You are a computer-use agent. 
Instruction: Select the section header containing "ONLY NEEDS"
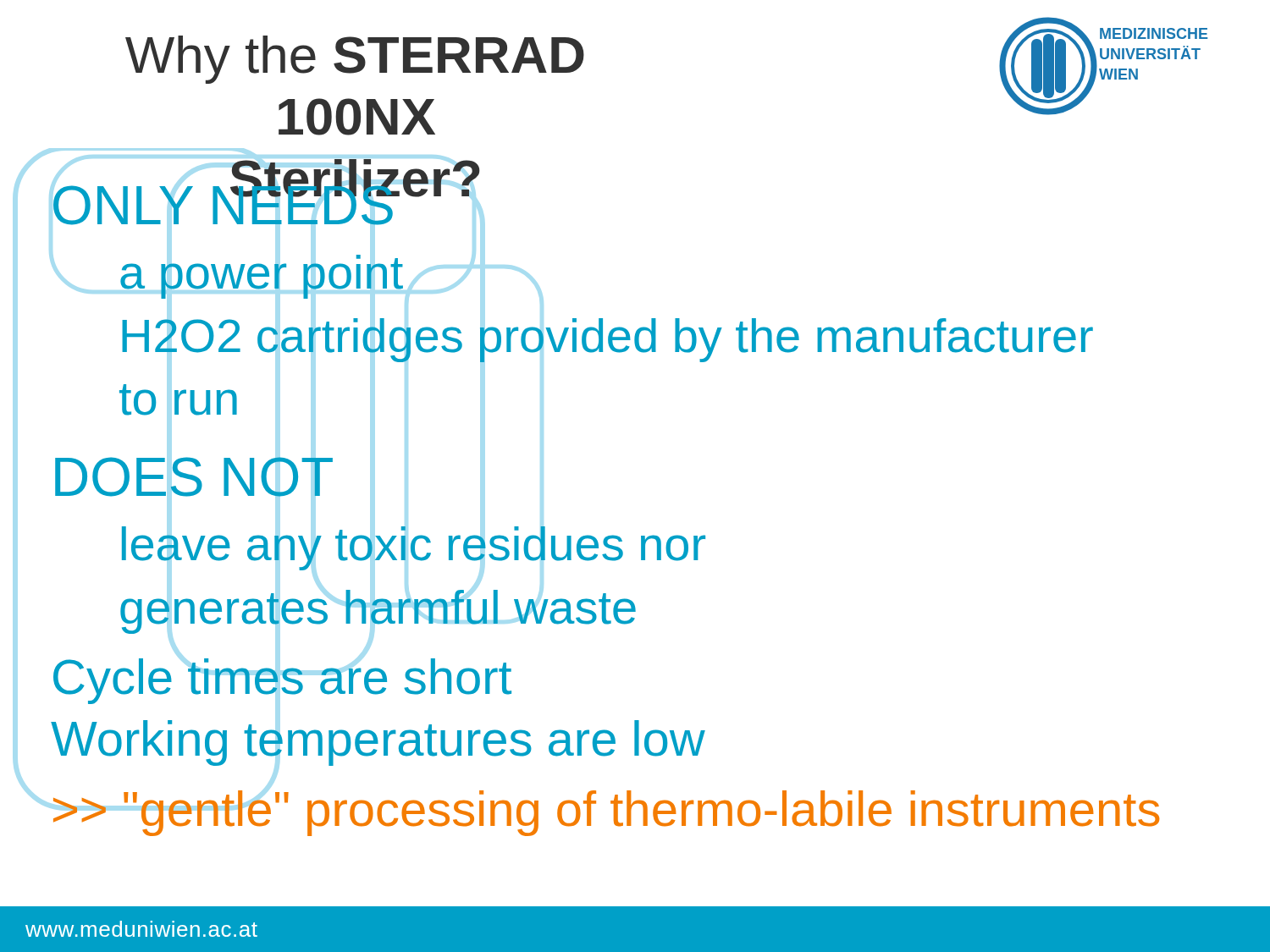223,206
